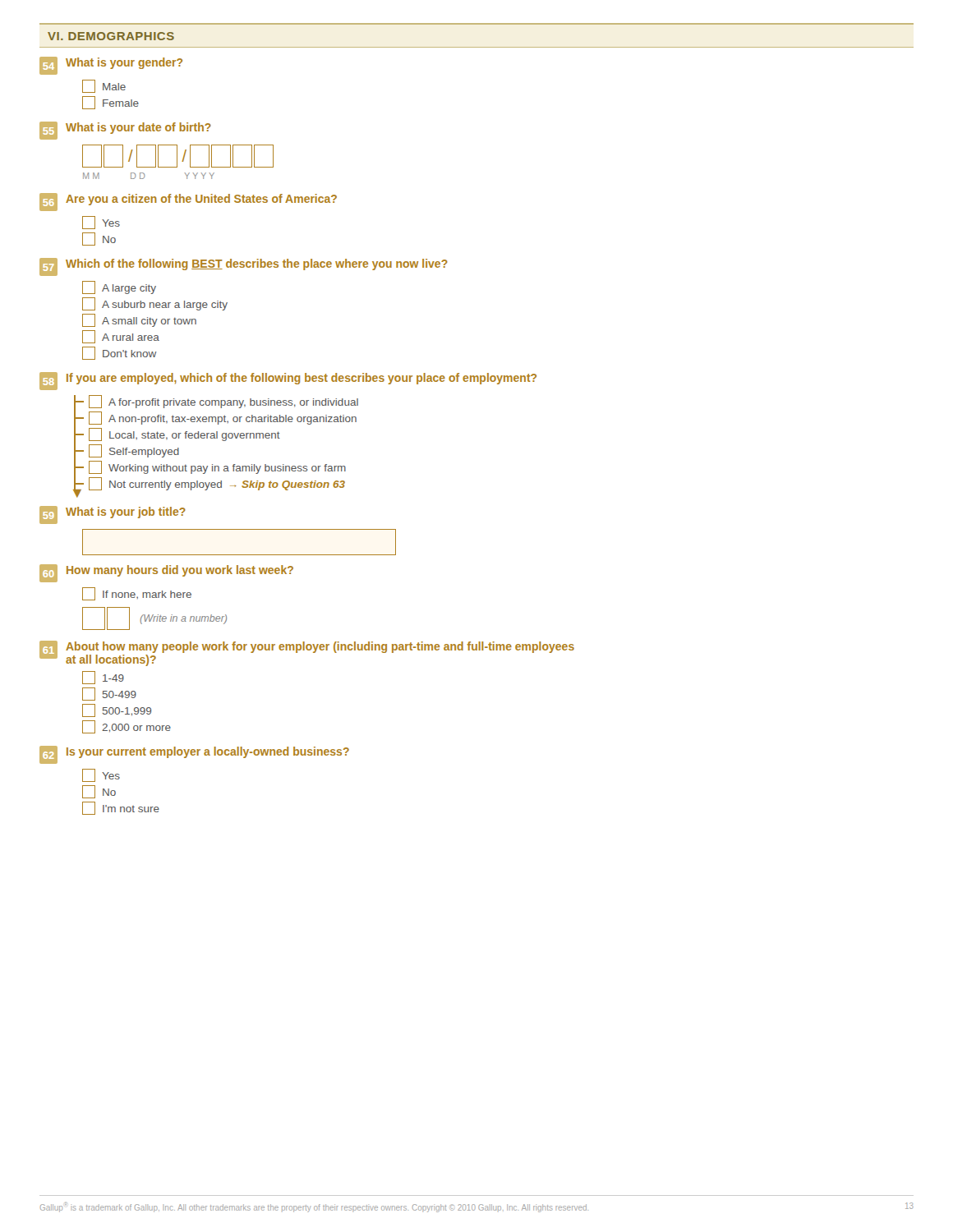953x1232 pixels.
Task: Locate the block of text that opens with "Local, state, or"
Action: tap(178, 434)
